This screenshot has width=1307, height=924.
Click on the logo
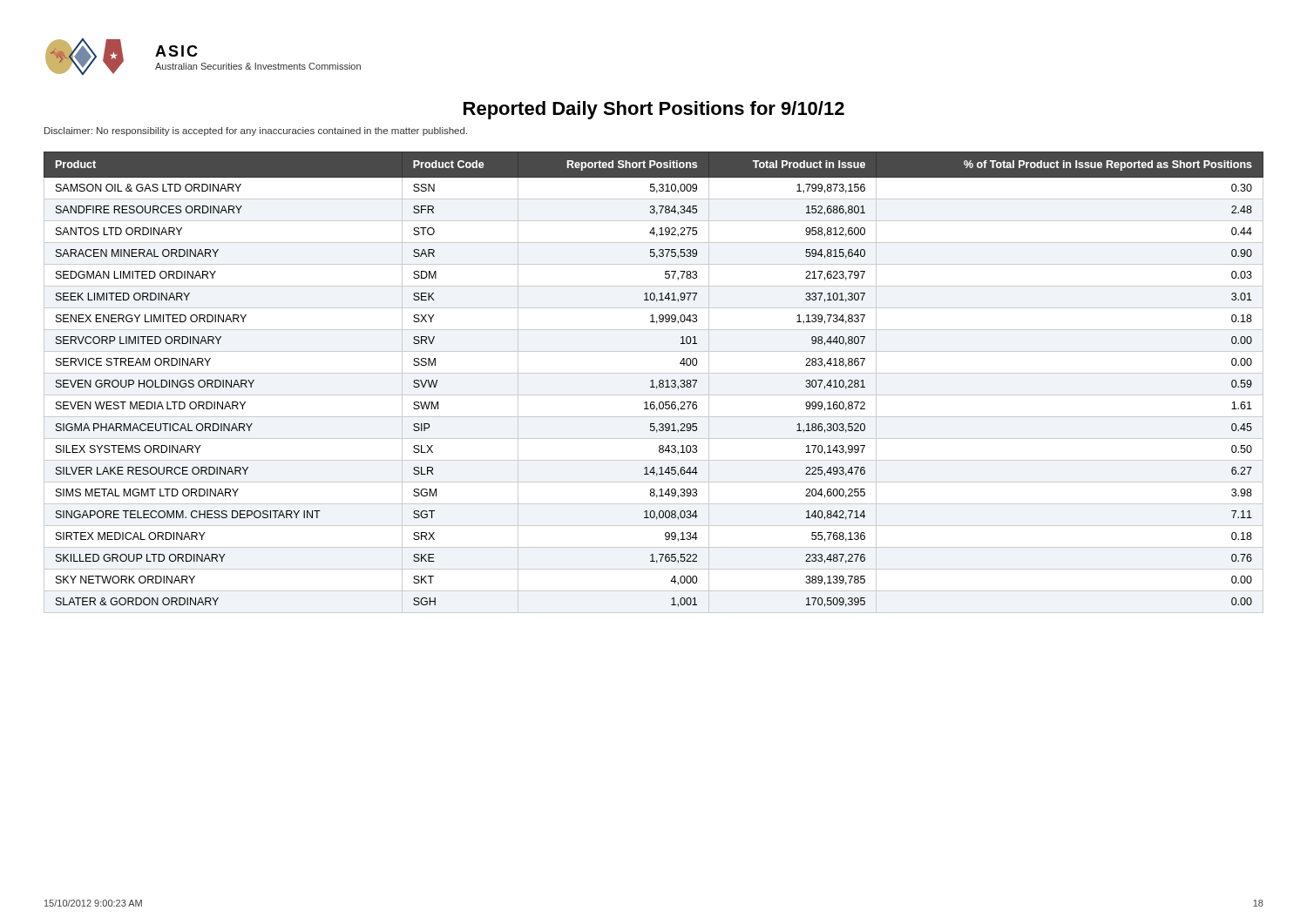[x=202, y=57]
